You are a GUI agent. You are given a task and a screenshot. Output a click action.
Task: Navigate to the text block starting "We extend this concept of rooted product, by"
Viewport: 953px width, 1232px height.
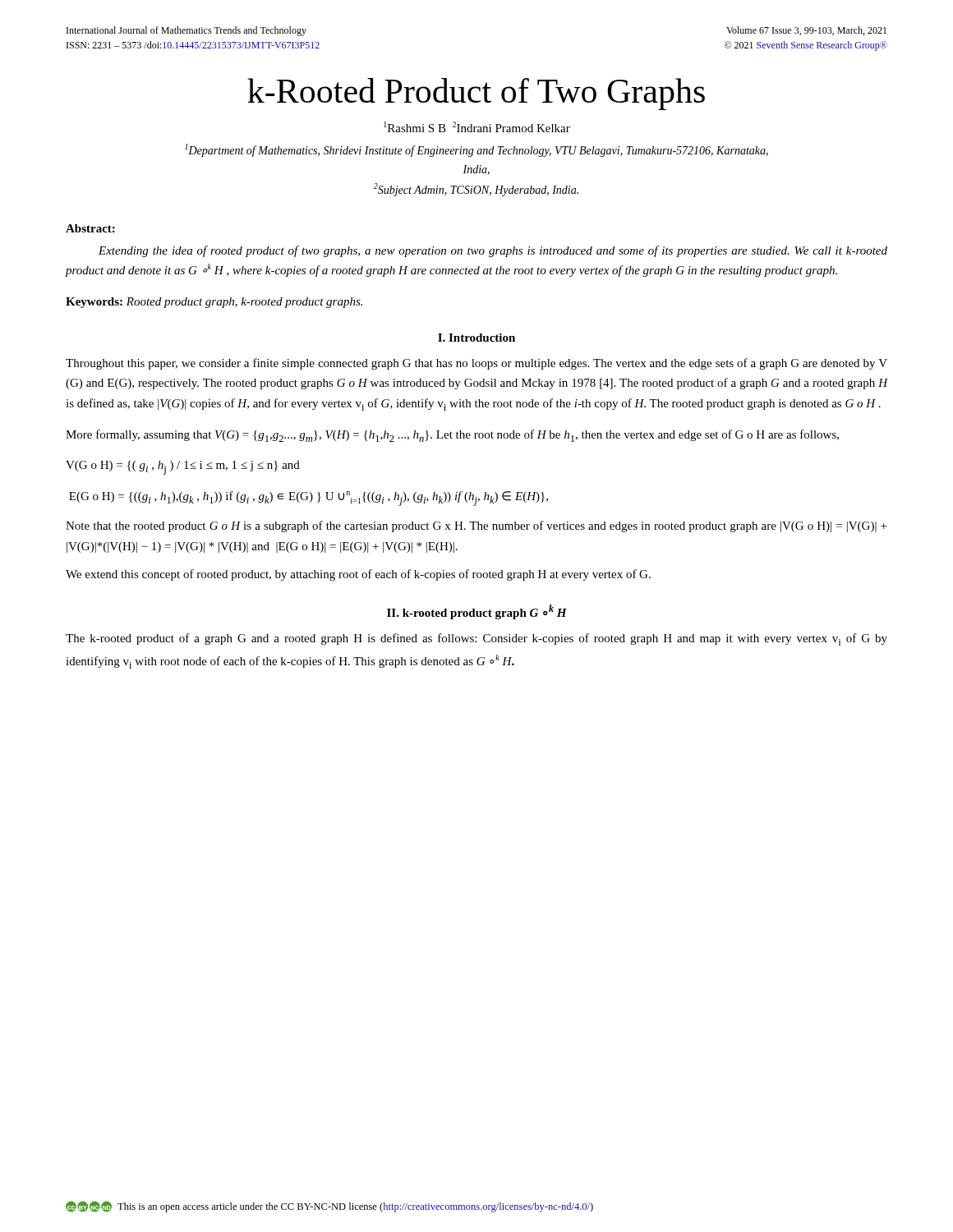[x=359, y=574]
